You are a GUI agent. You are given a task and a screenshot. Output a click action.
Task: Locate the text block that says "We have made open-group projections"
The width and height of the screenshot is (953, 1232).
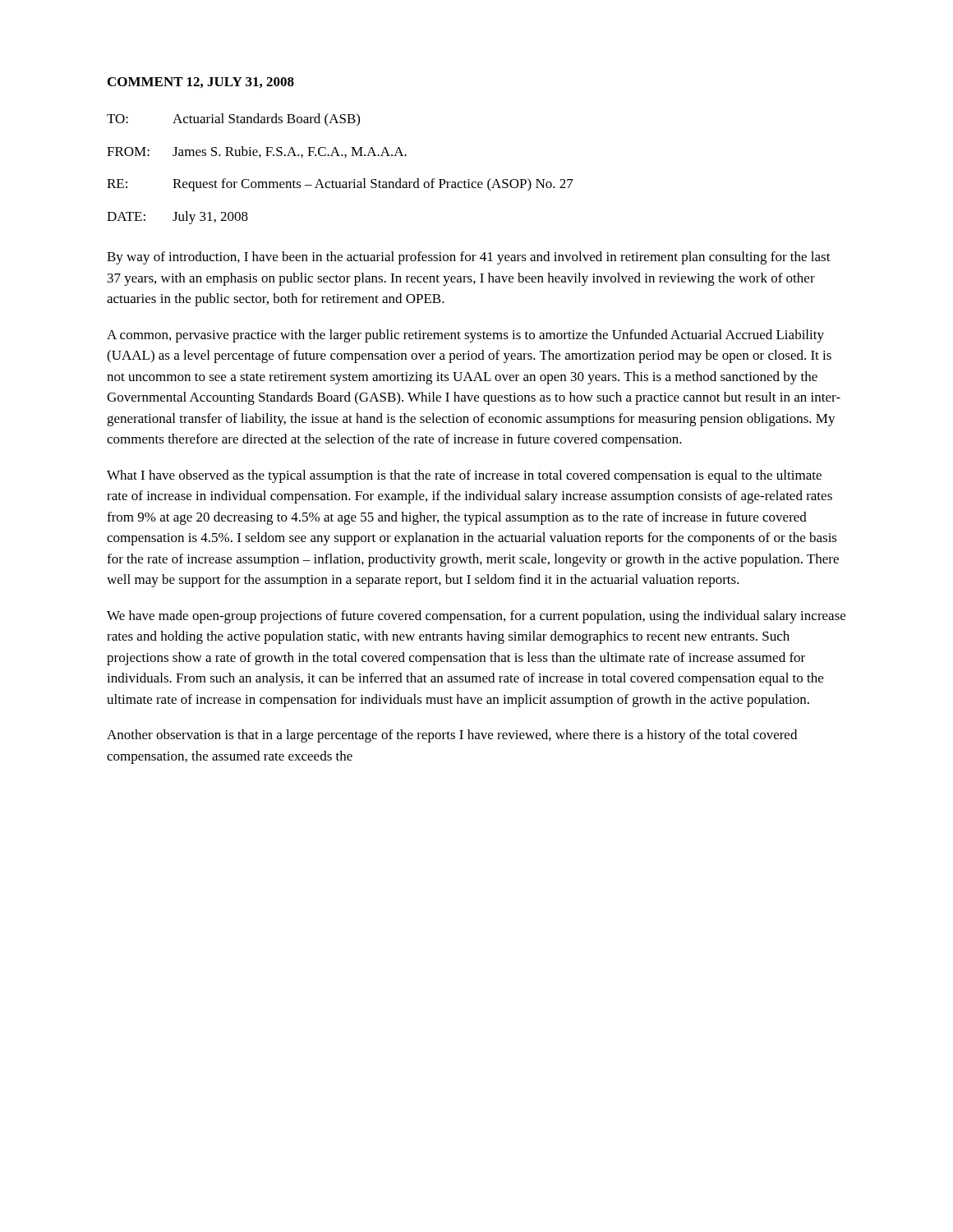[x=476, y=657]
